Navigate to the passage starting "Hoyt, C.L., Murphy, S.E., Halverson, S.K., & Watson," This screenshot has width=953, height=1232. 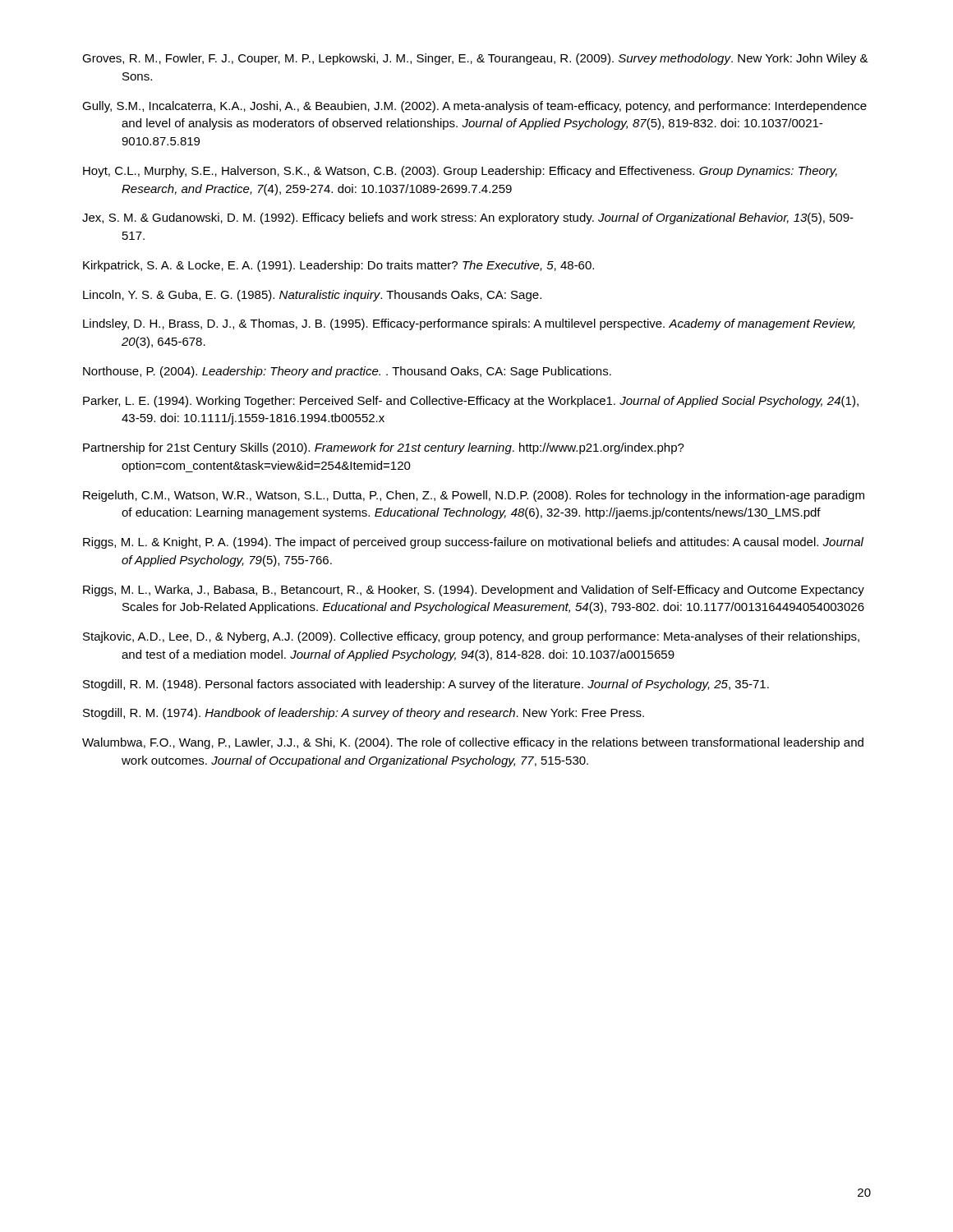click(460, 179)
